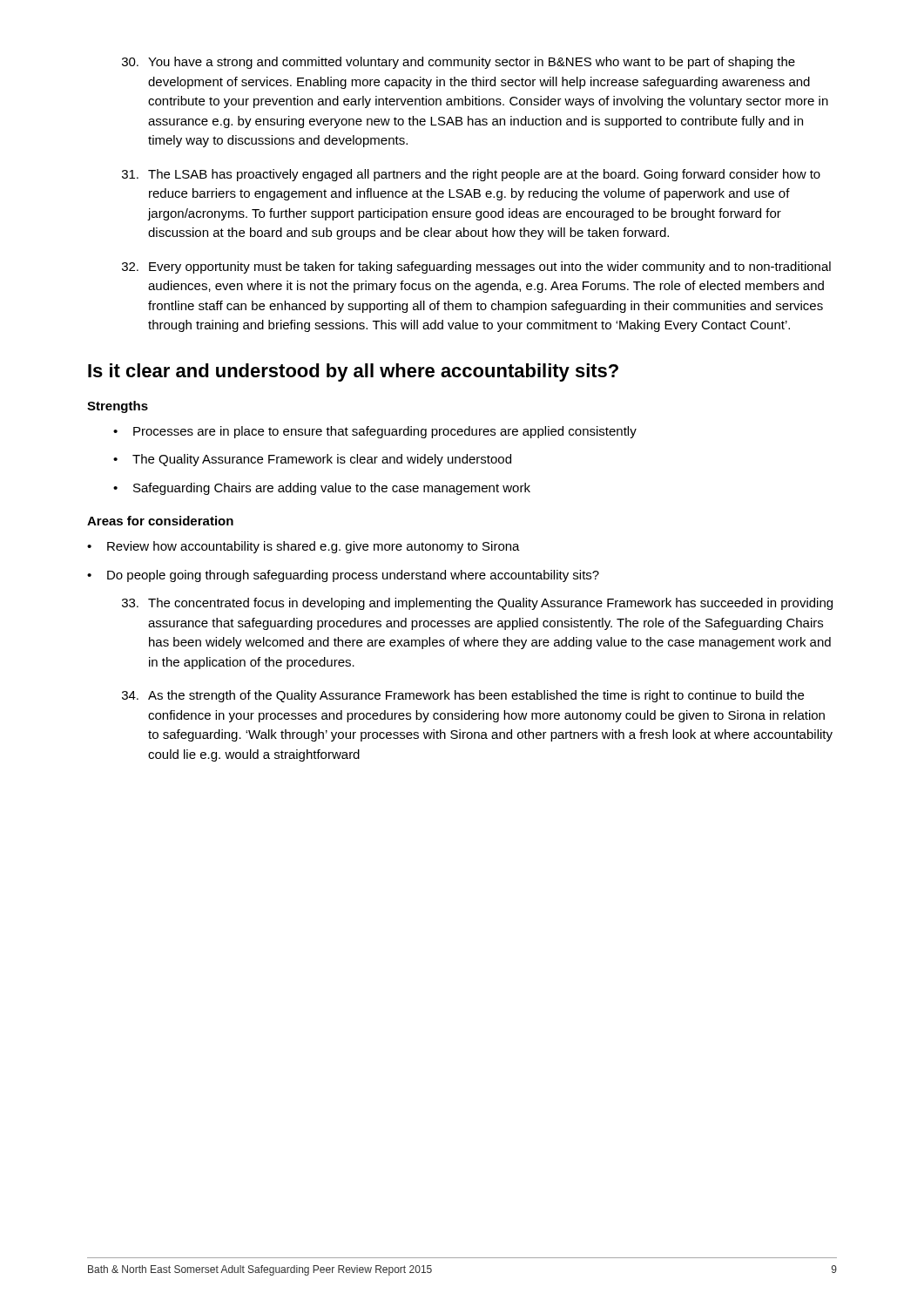Screen dimensions: 1307x924
Task: Select the region starting "Is it clear and understood by all"
Action: tap(353, 370)
